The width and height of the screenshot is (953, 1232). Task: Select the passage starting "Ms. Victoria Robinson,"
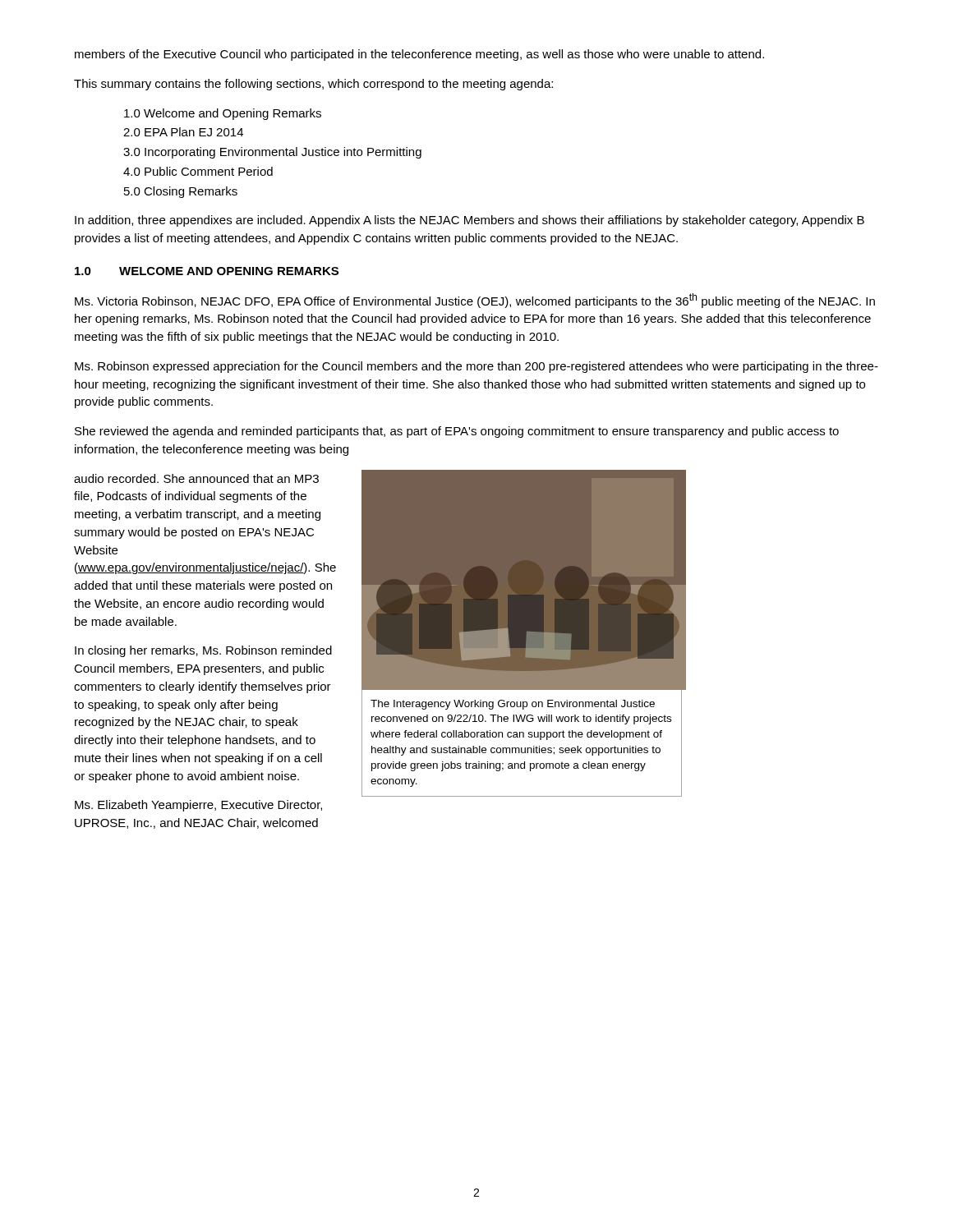coord(476,318)
